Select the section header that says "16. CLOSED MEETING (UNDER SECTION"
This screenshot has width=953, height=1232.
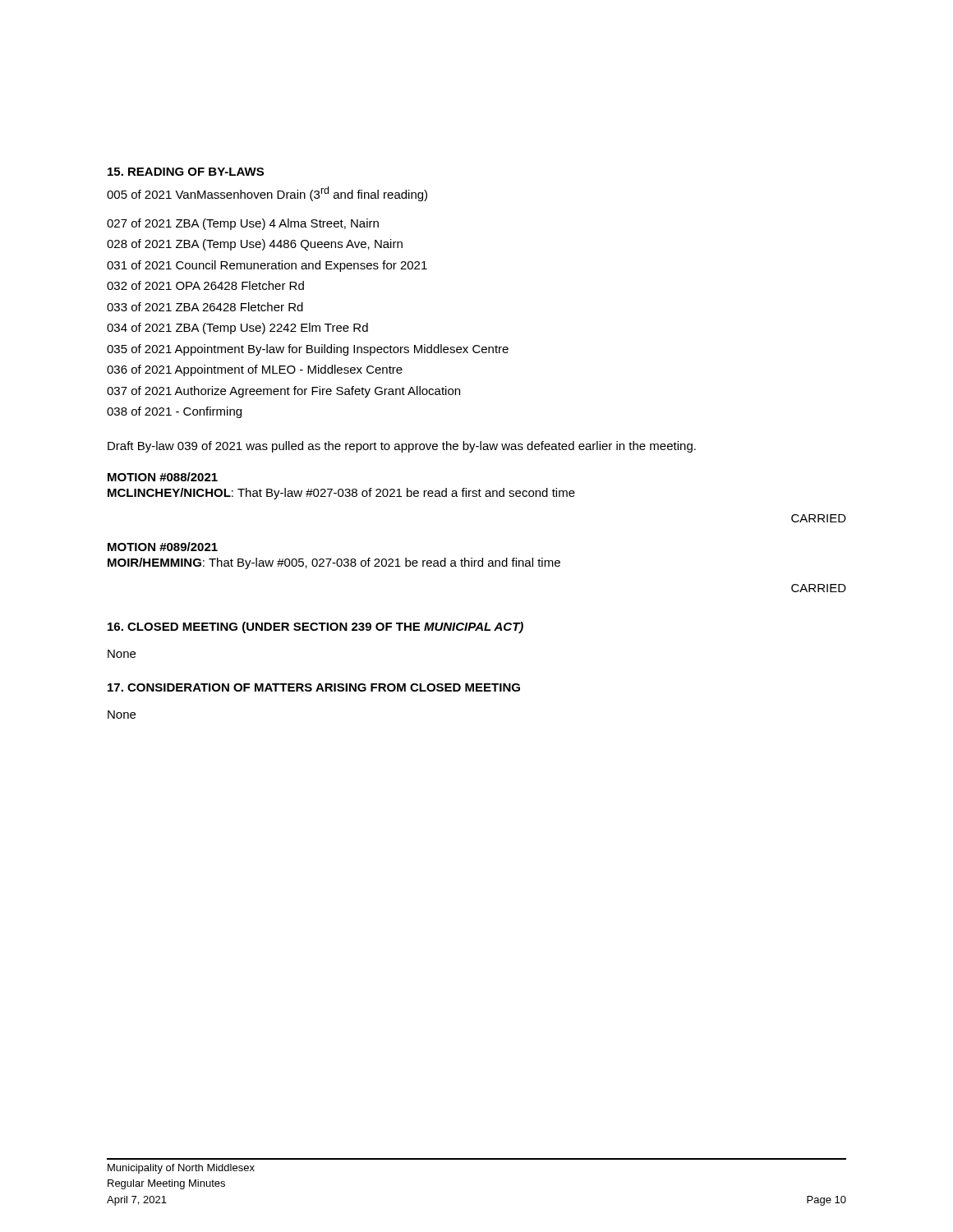(315, 626)
